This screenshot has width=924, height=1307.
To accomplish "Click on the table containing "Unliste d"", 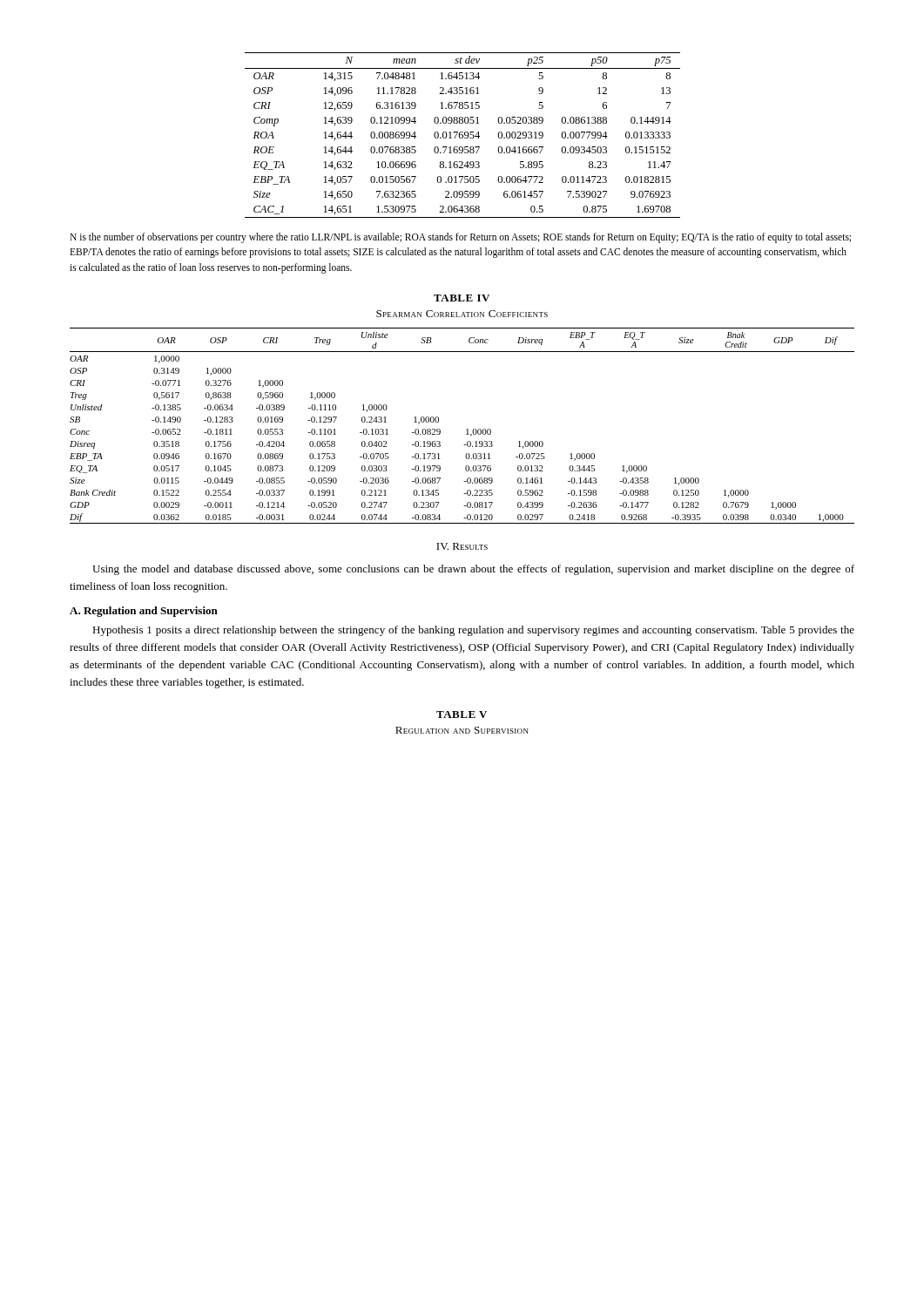I will tap(462, 425).
